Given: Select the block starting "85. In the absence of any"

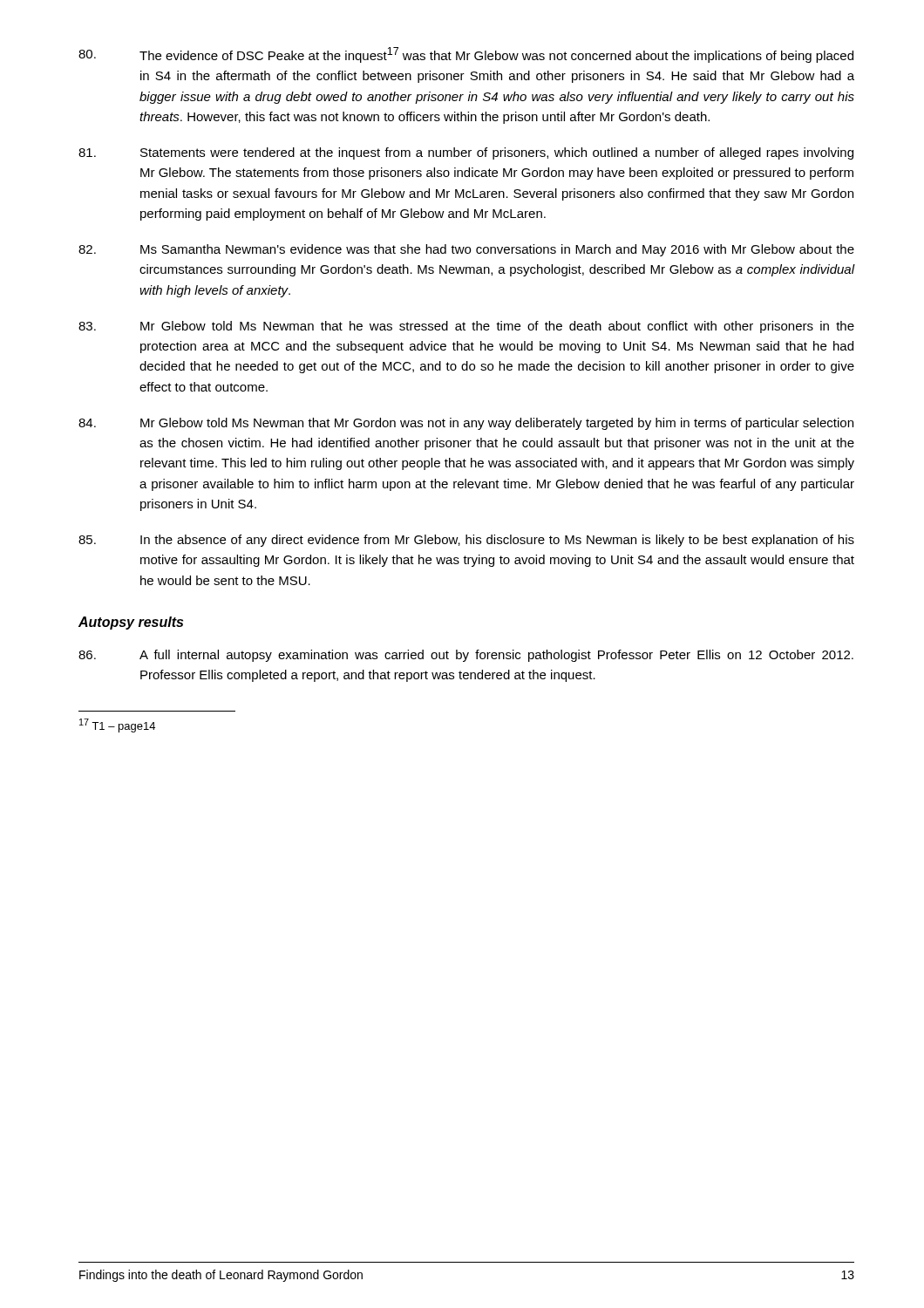Looking at the screenshot, I should coord(466,560).
